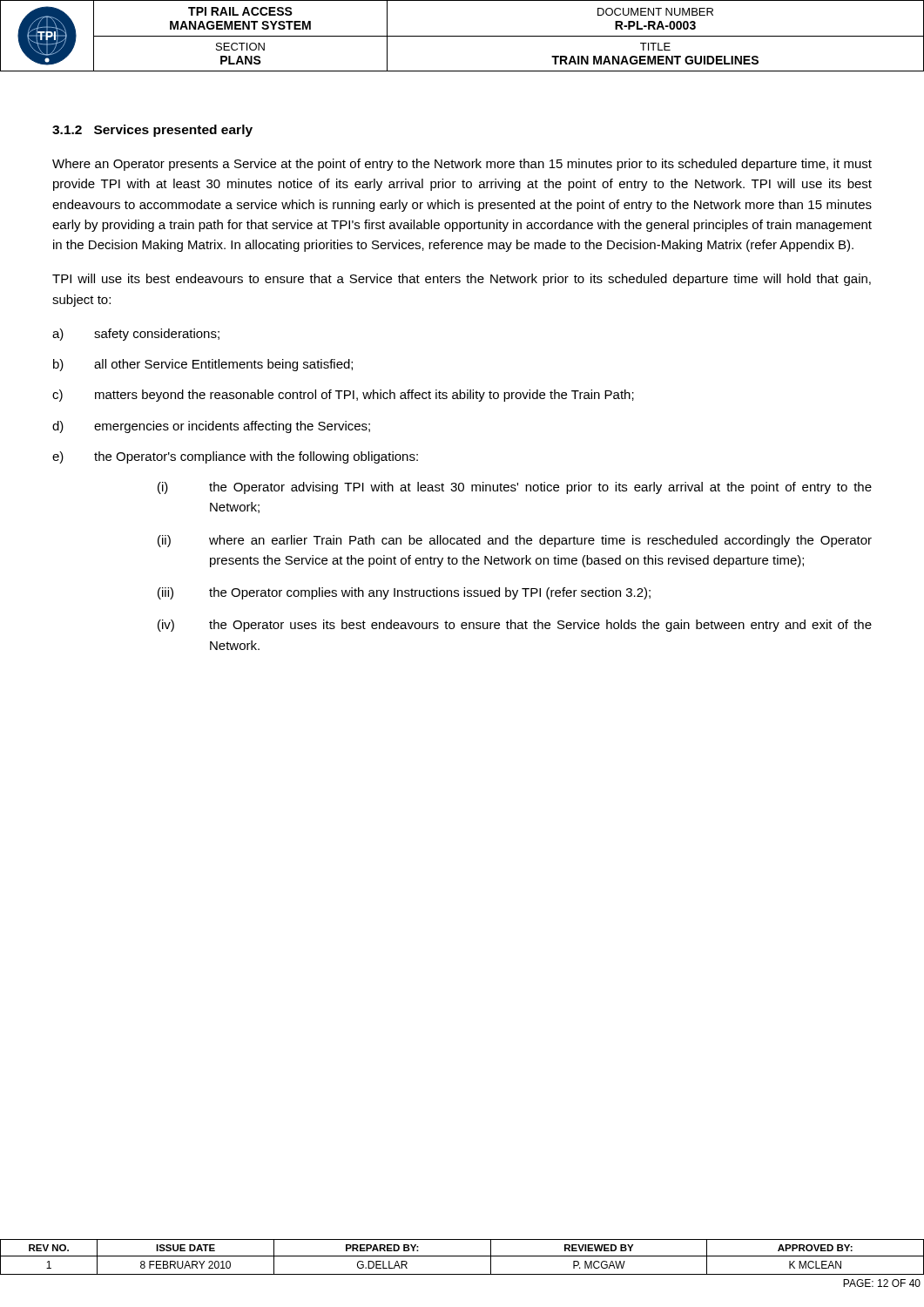Select the list item with the text "d) emergencies or incidents affecting the"
The height and width of the screenshot is (1307, 924).
pyautogui.click(x=211, y=427)
